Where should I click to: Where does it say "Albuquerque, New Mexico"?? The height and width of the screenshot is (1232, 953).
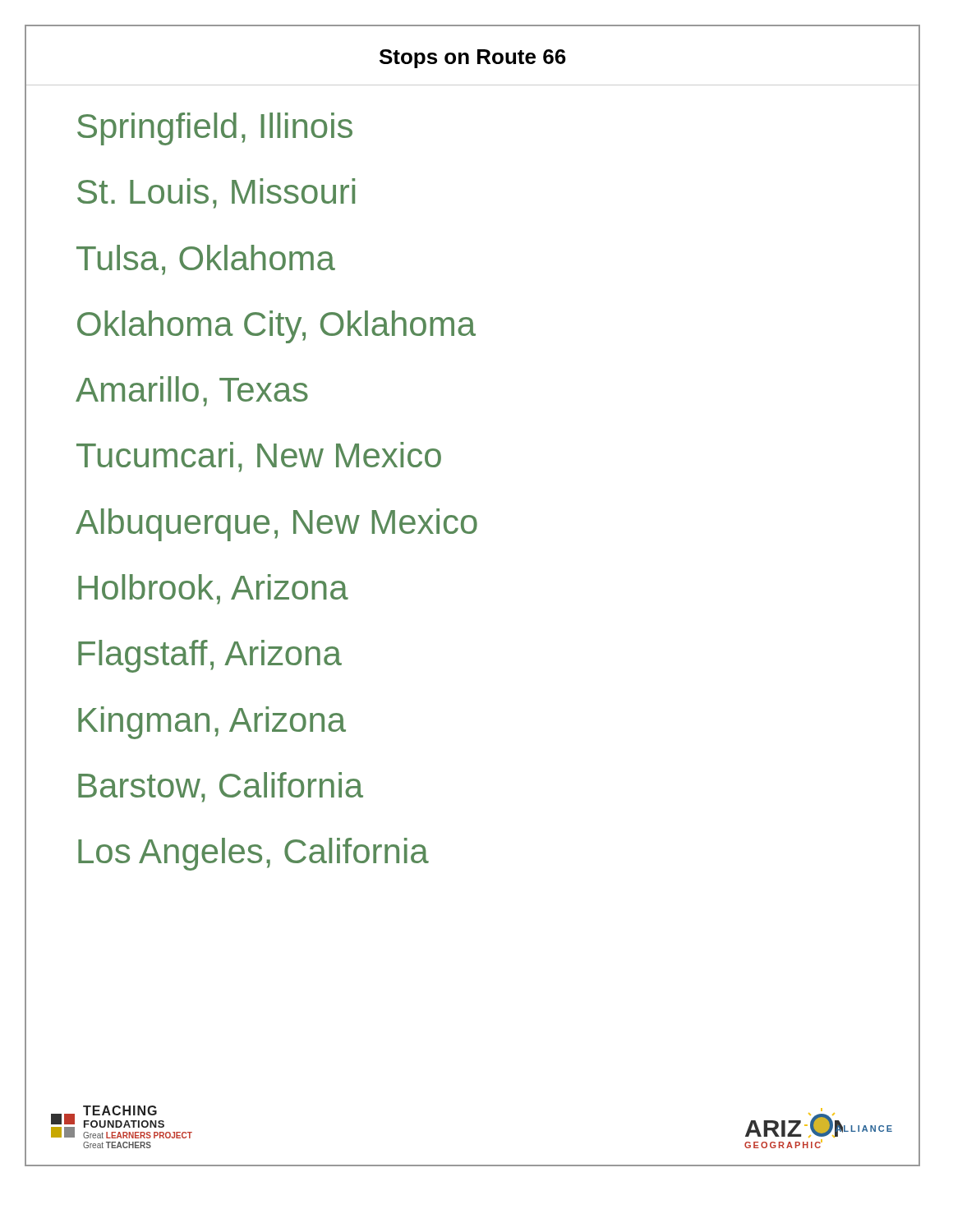277,522
